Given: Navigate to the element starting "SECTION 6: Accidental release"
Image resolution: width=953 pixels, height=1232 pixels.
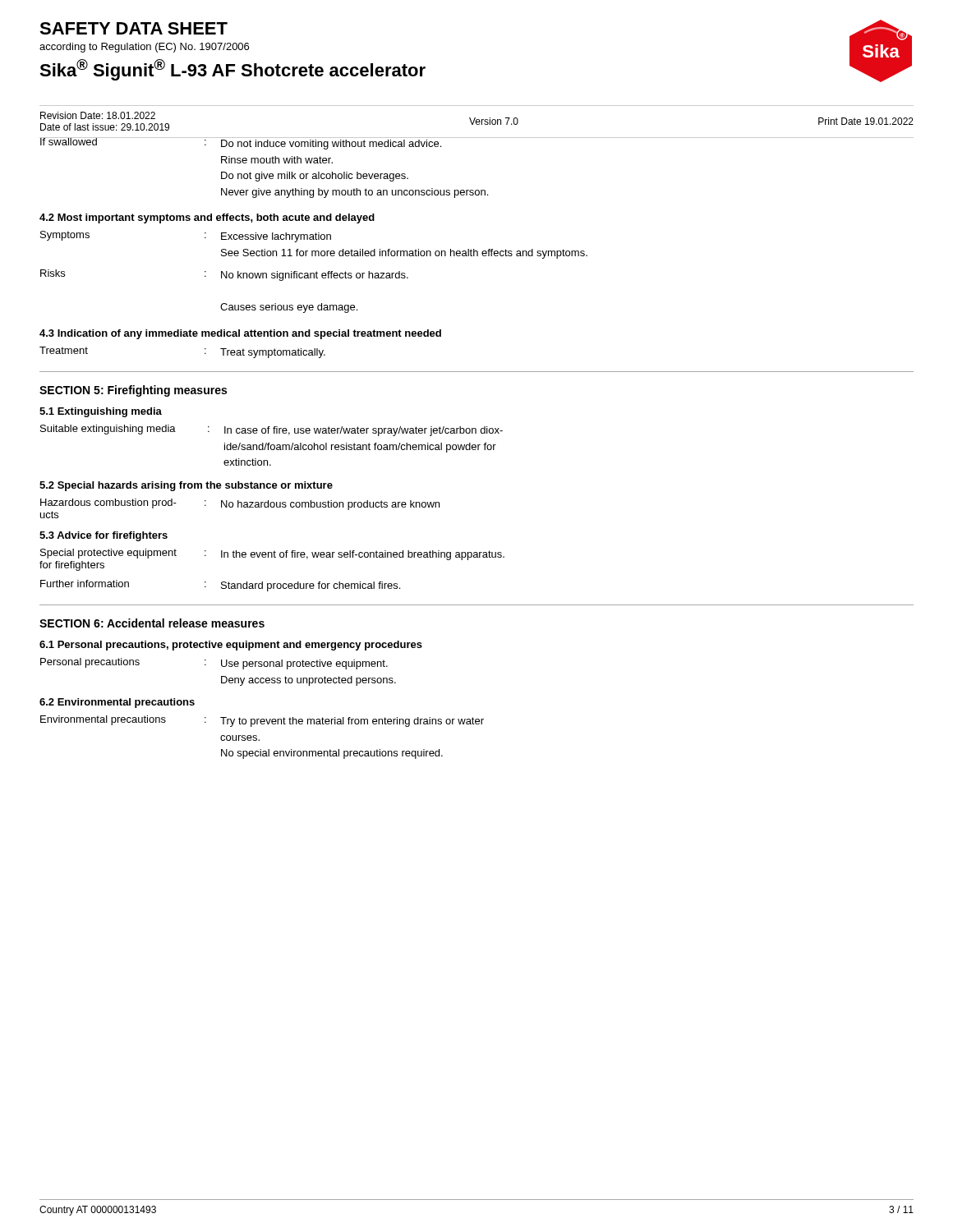Looking at the screenshot, I should [x=152, y=623].
